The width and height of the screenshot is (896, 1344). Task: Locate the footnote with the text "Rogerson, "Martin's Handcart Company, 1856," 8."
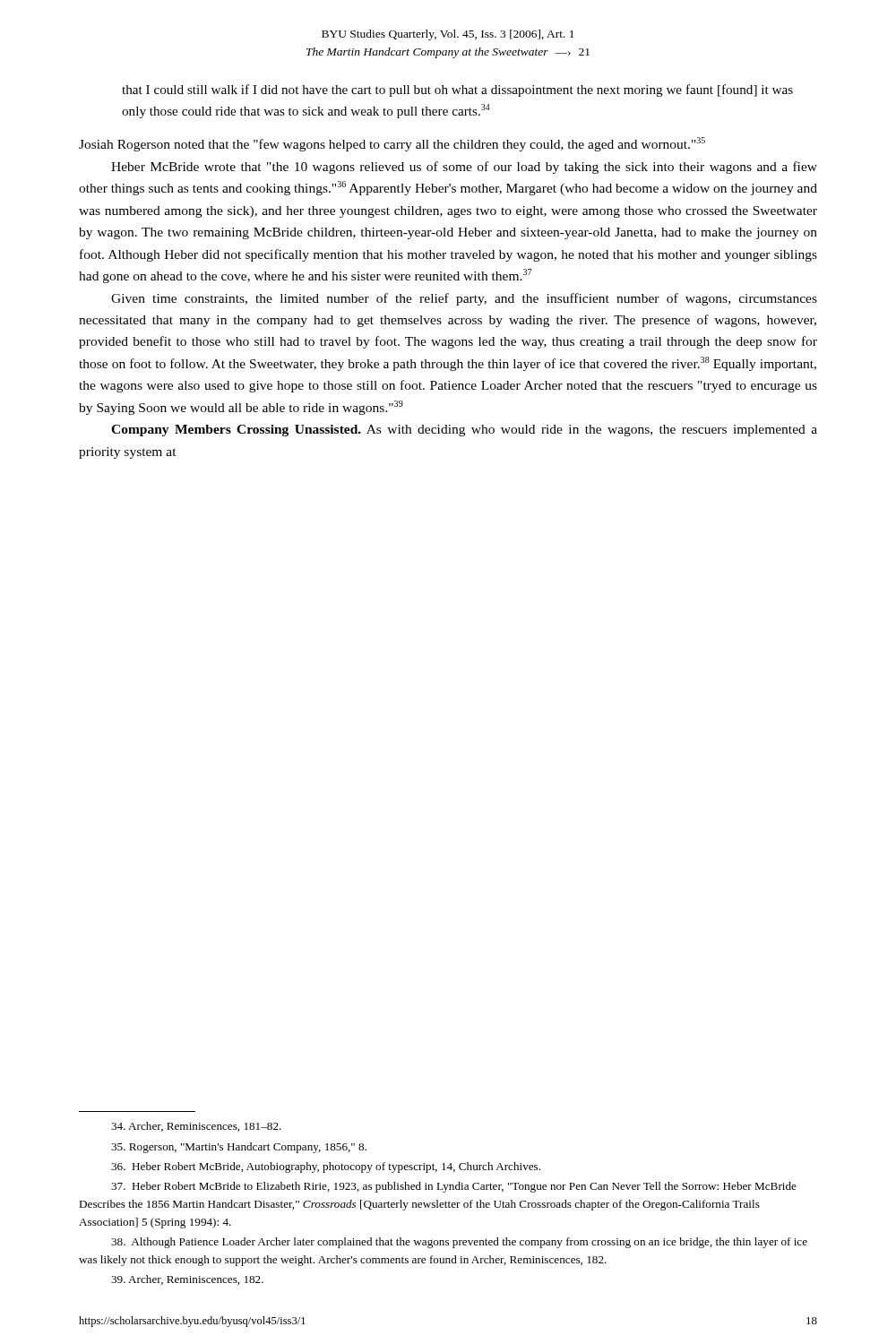pyautogui.click(x=239, y=1146)
